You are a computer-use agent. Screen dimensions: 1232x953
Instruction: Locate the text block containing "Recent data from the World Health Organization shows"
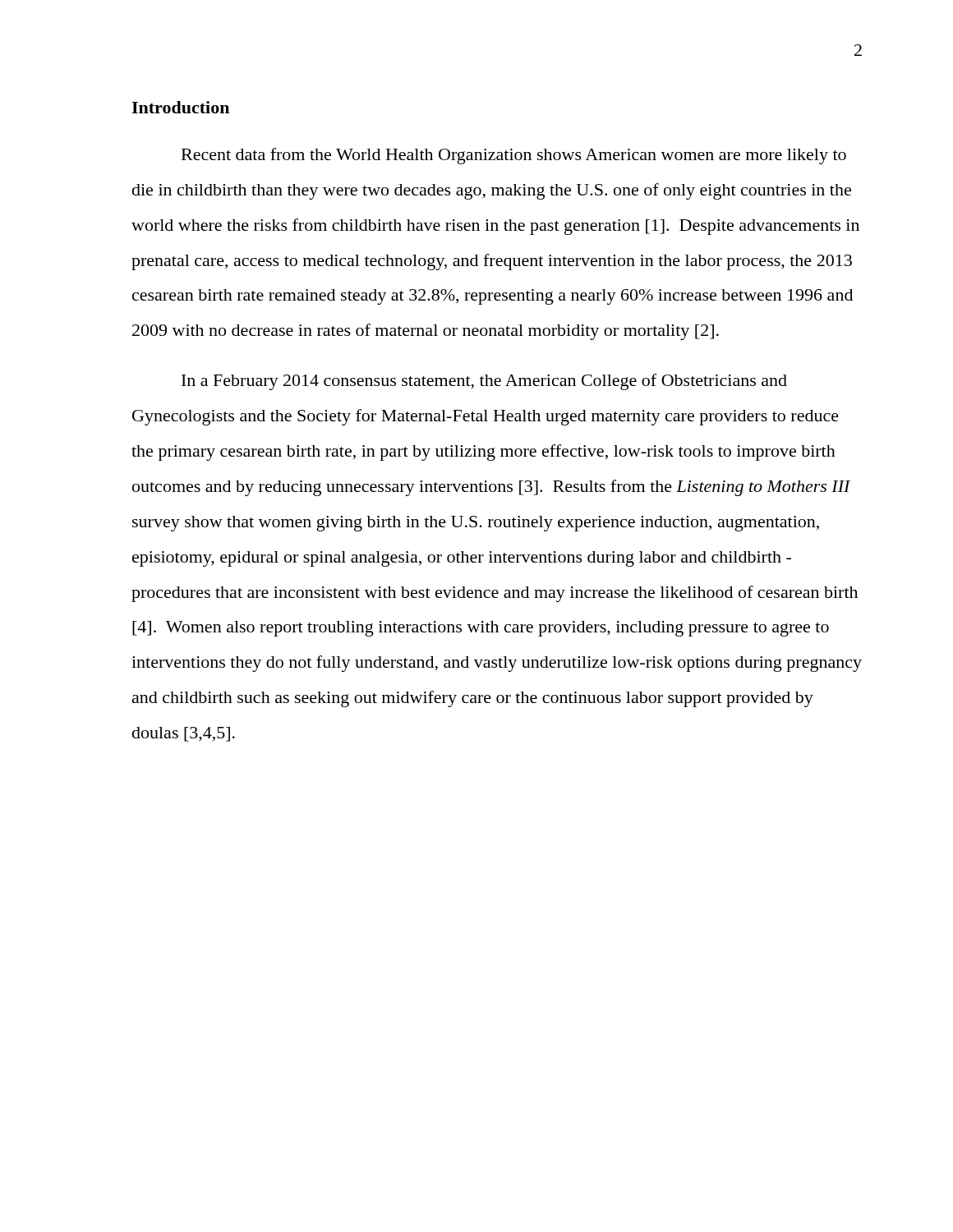pyautogui.click(x=514, y=156)
